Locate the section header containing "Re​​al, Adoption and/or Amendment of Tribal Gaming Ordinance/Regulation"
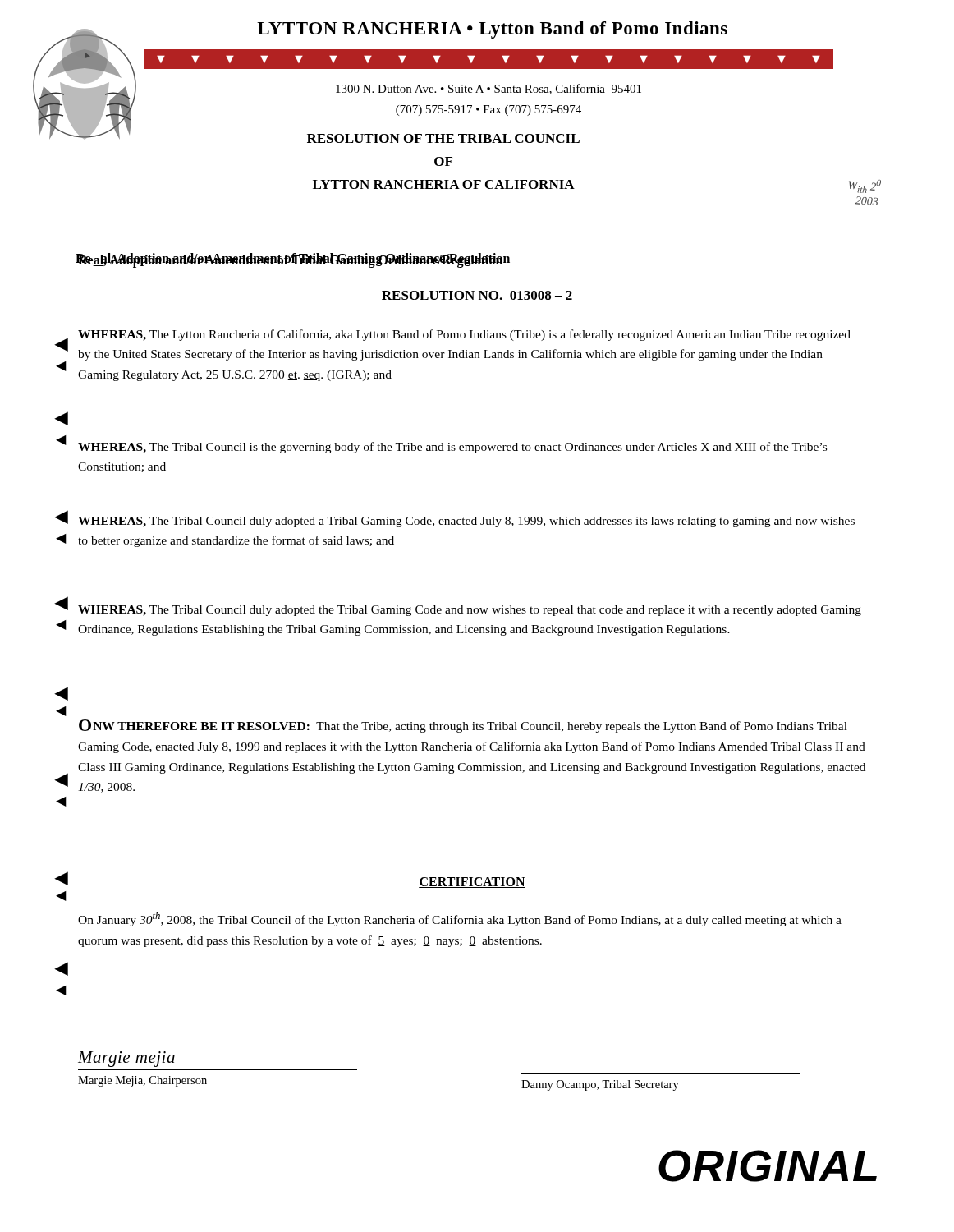 tap(290, 260)
